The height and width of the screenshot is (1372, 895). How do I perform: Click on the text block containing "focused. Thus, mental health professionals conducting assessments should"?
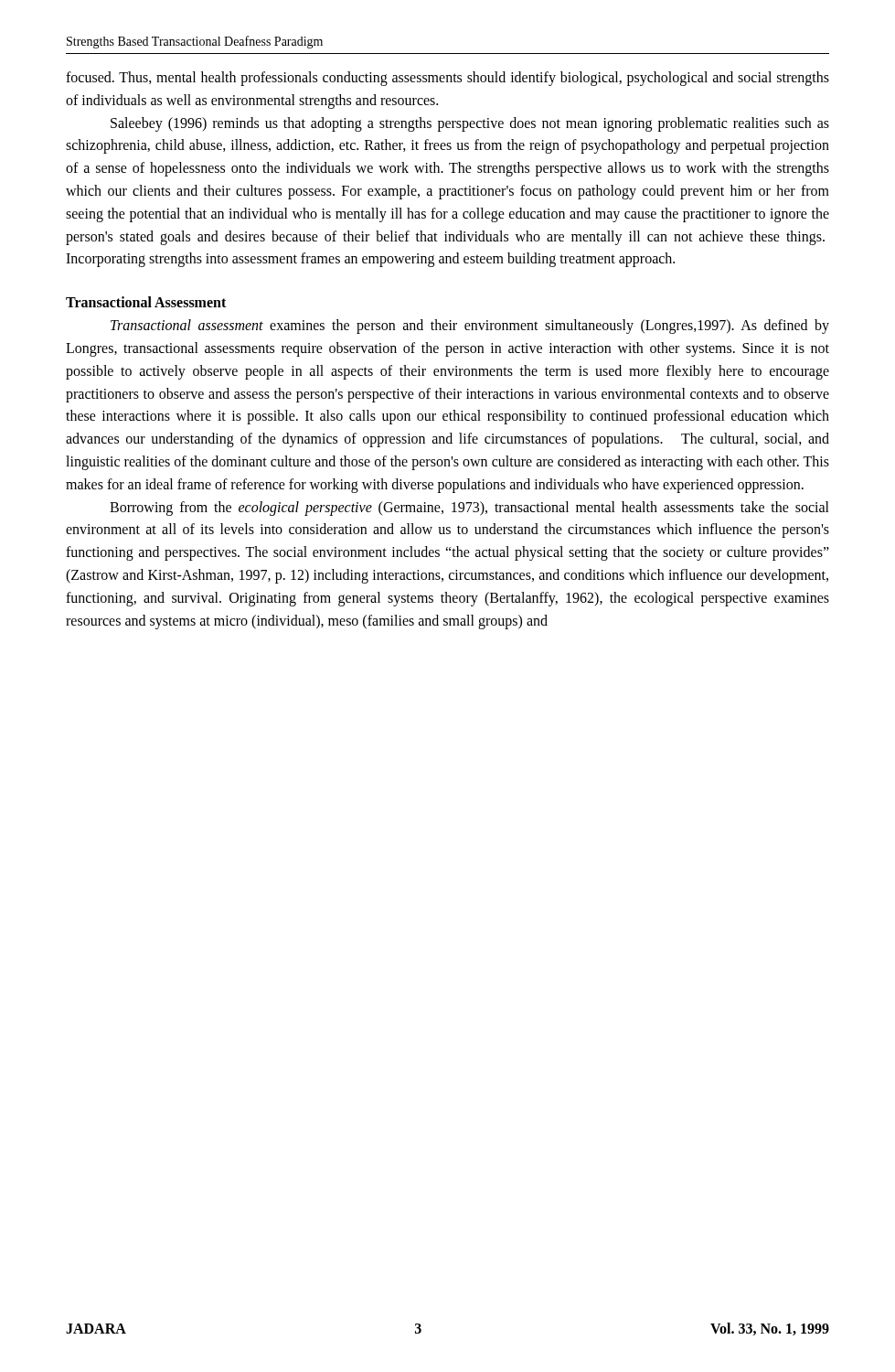click(x=448, y=169)
